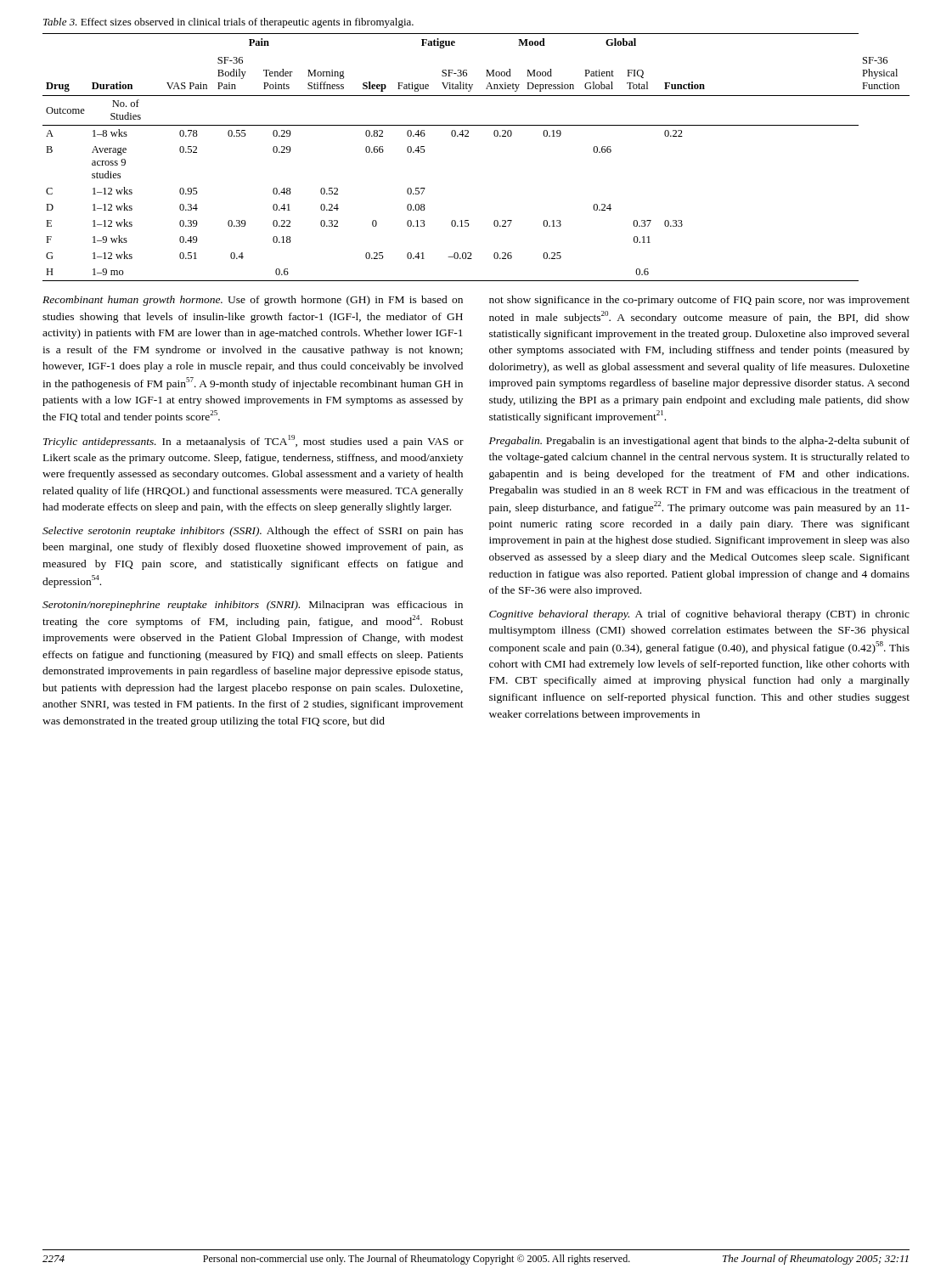Viewport: 952px width, 1274px height.
Task: Locate the text block starting "Selective serotonin reuptake inhibitors (SSRI). Although"
Action: tap(253, 556)
